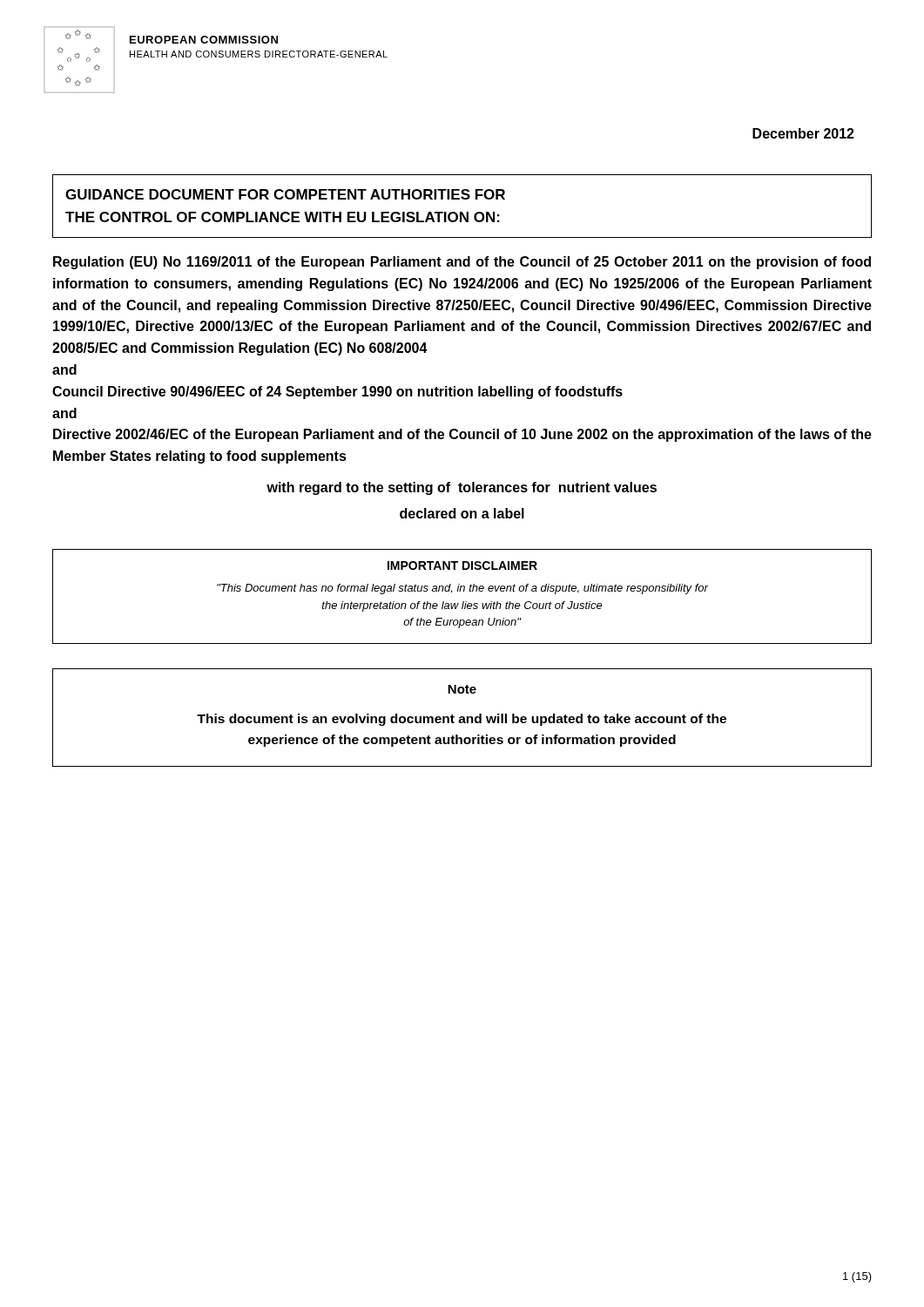Click on the title with the text "GUIDANCE DOCUMENT FOR COMPETENT AUTHORITIES"
The image size is (924, 1307).
click(x=285, y=206)
